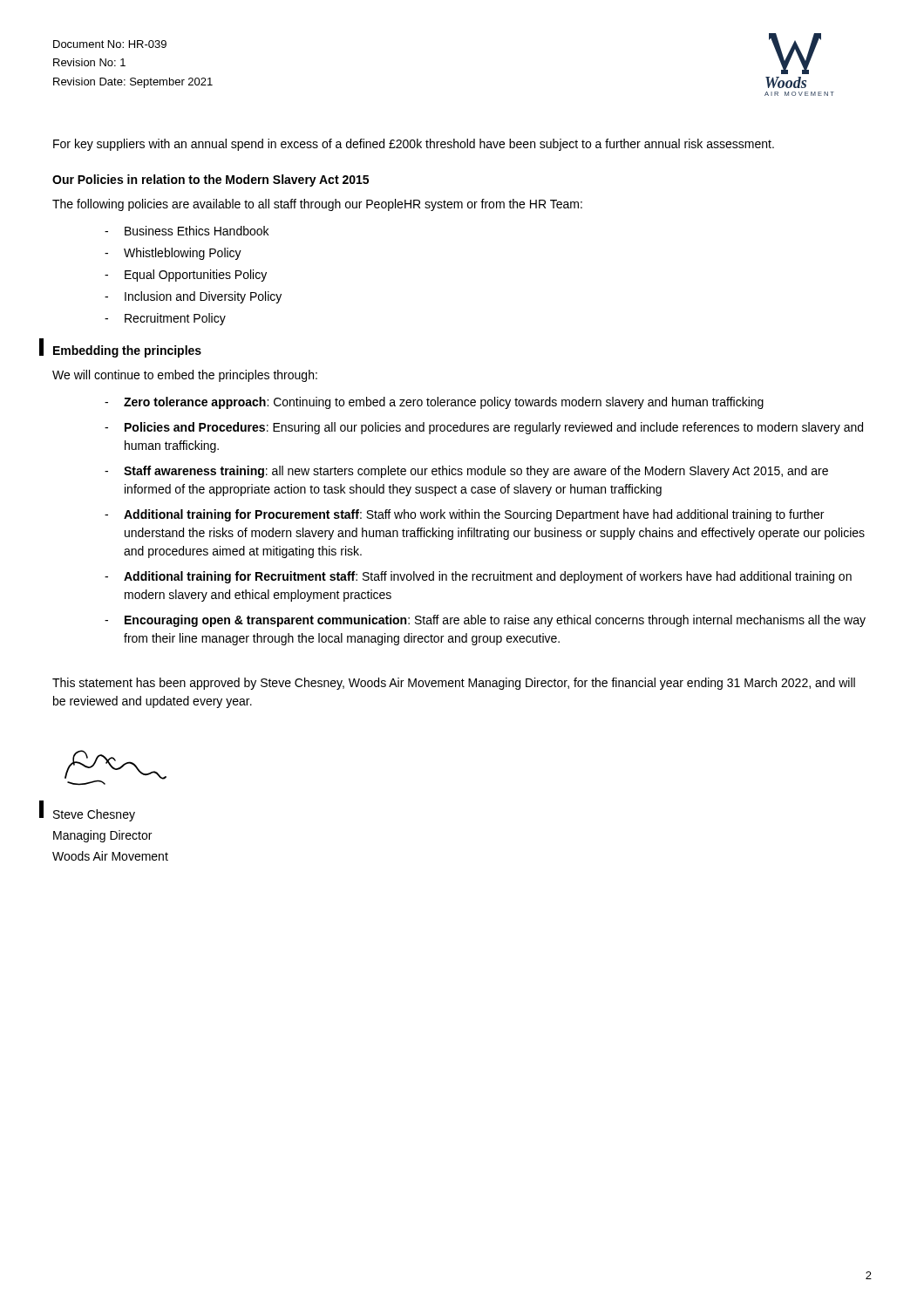924x1308 pixels.
Task: Click on the block starting "- Additional training for Recruitment staff:"
Action: pyautogui.click(x=488, y=586)
